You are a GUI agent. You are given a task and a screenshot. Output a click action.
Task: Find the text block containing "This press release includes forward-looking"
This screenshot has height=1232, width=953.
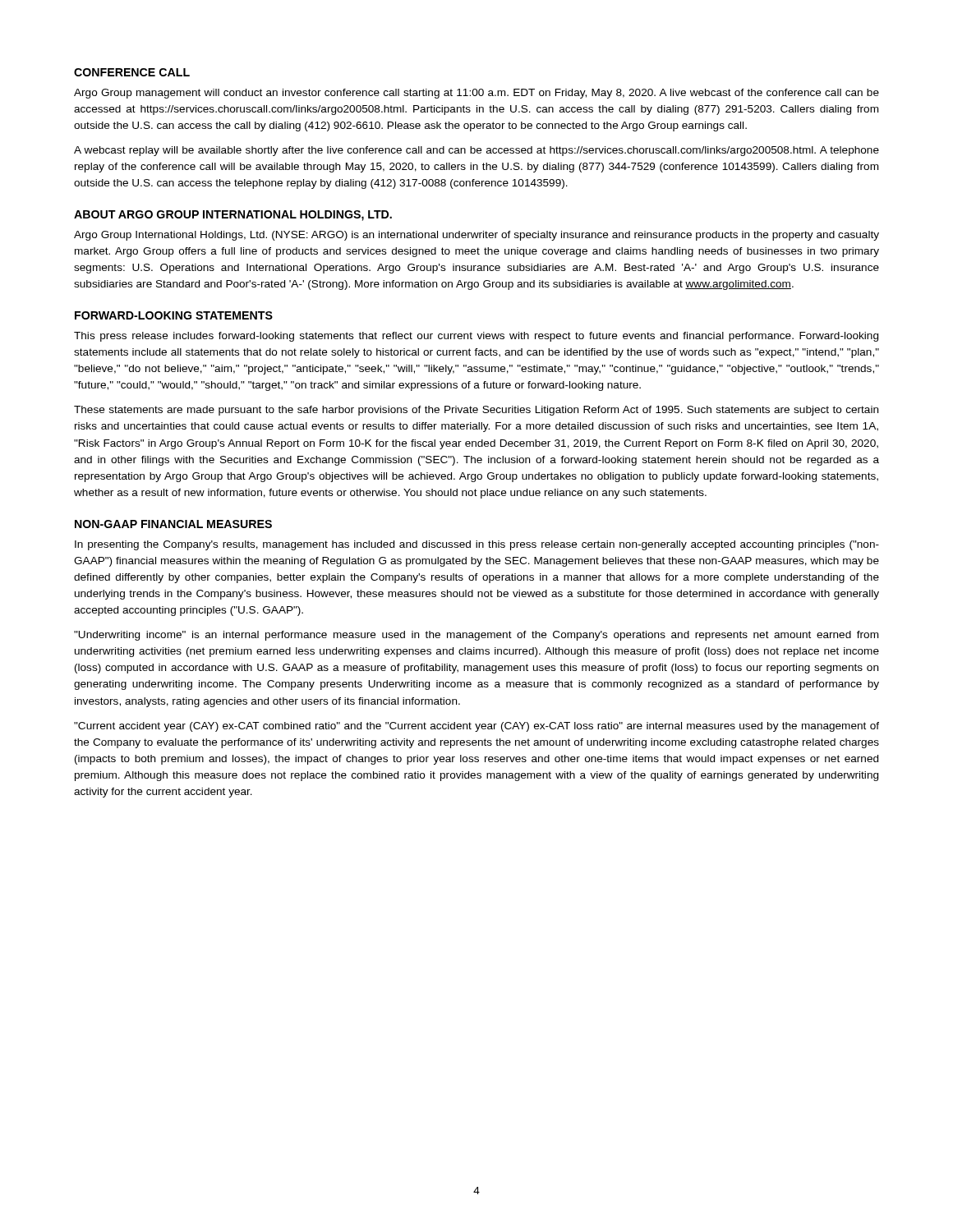[476, 360]
